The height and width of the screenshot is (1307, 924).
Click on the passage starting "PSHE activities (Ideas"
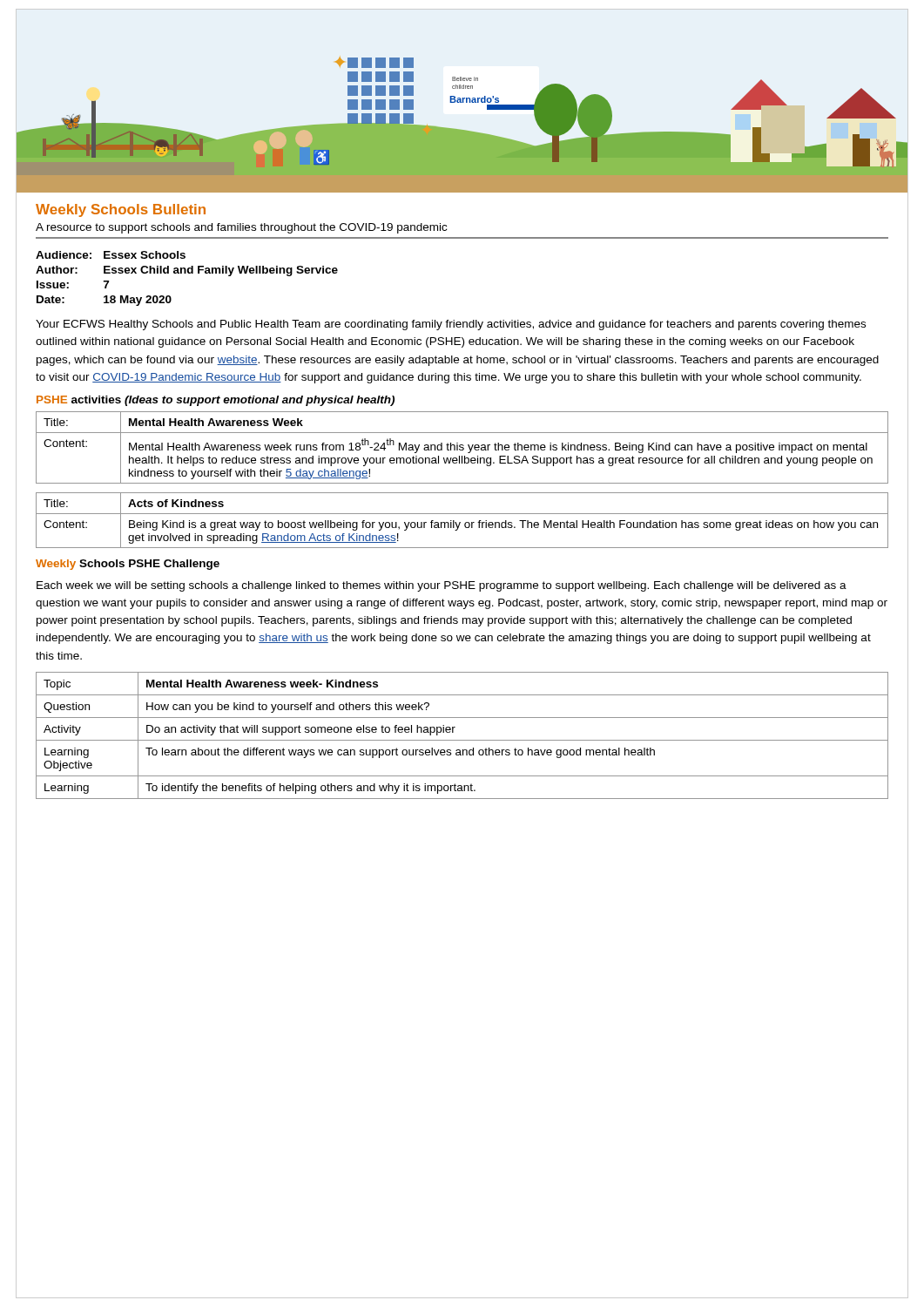pyautogui.click(x=215, y=400)
